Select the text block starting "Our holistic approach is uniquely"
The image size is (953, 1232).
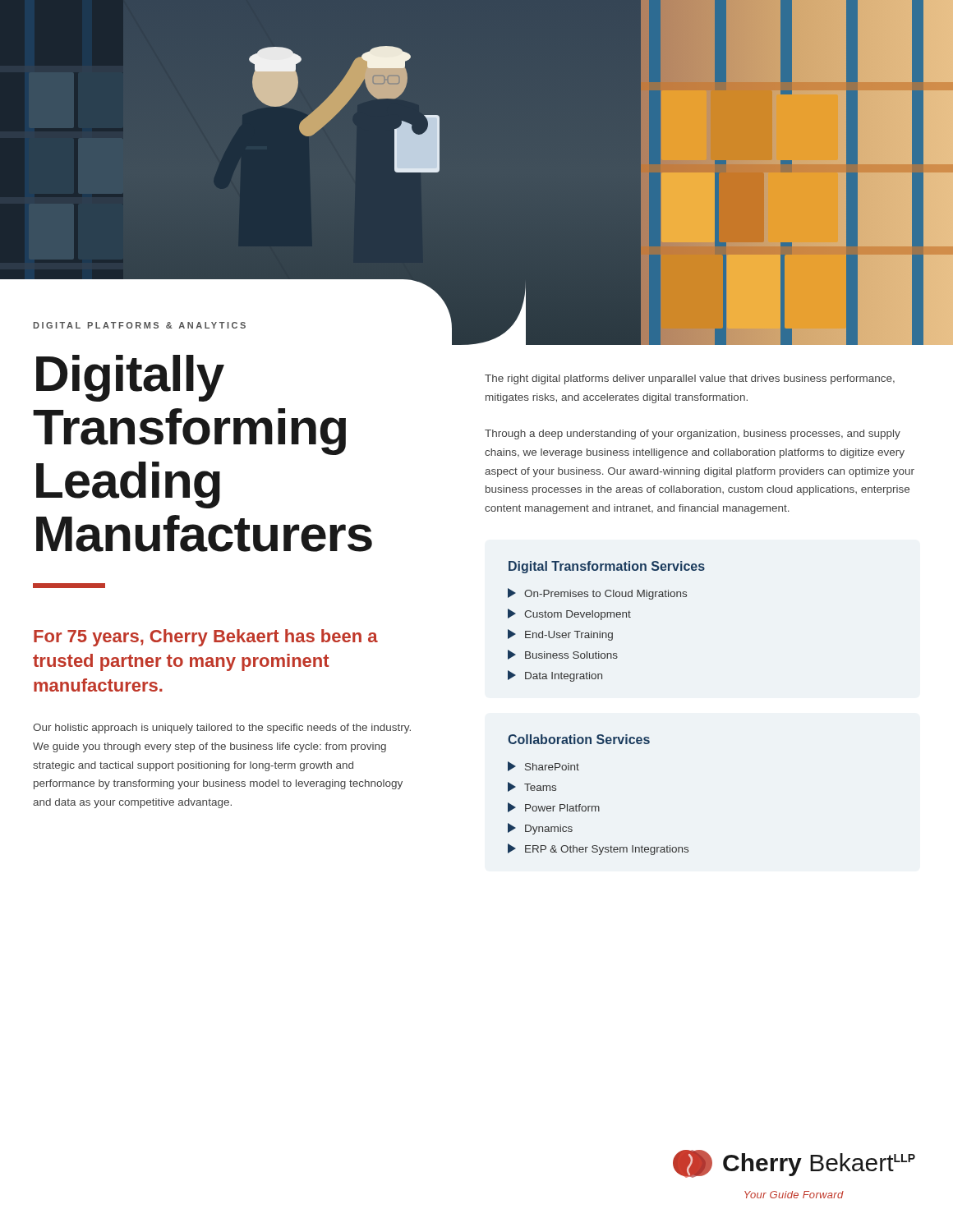point(222,765)
